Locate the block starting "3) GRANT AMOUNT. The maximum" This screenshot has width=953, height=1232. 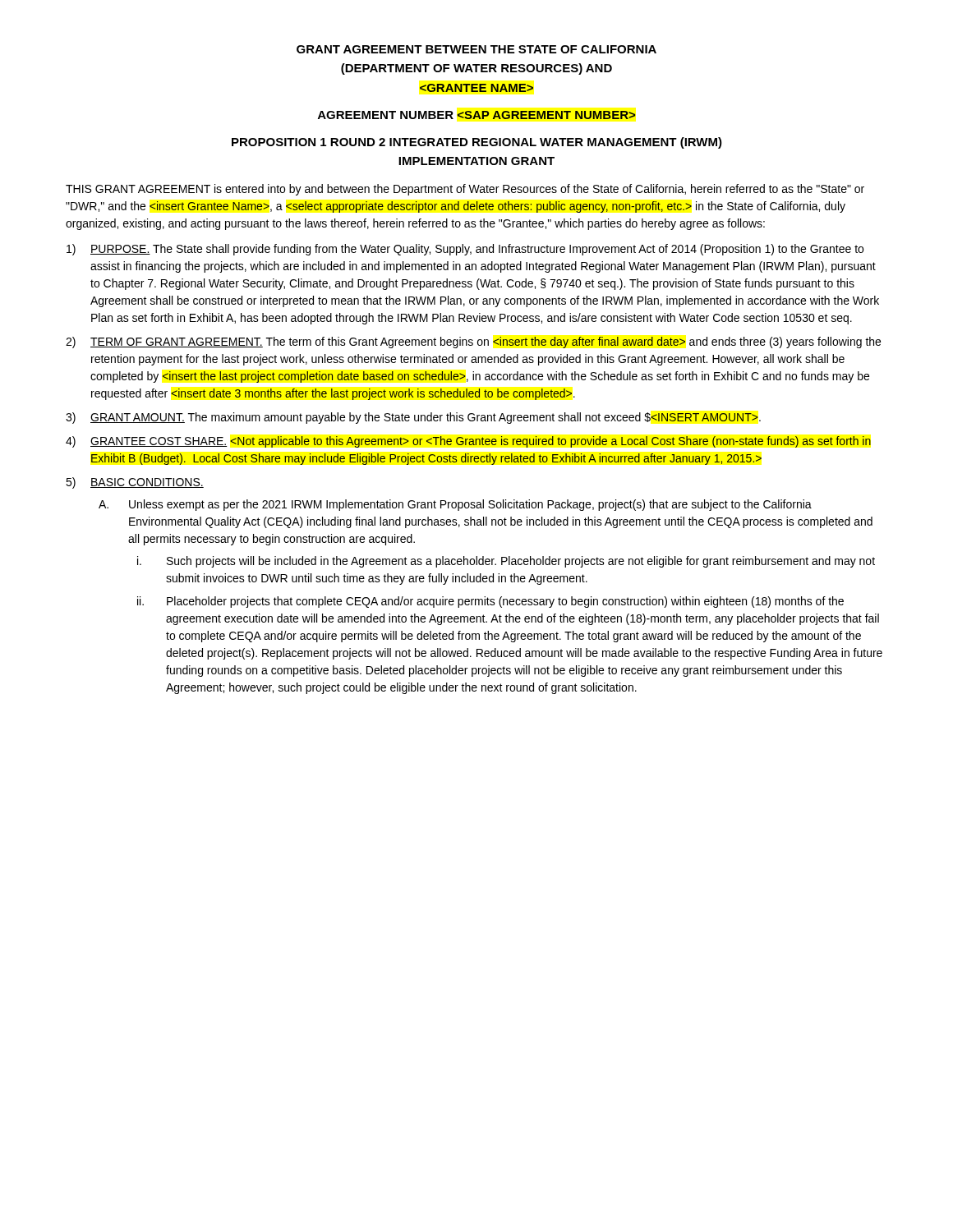point(476,417)
